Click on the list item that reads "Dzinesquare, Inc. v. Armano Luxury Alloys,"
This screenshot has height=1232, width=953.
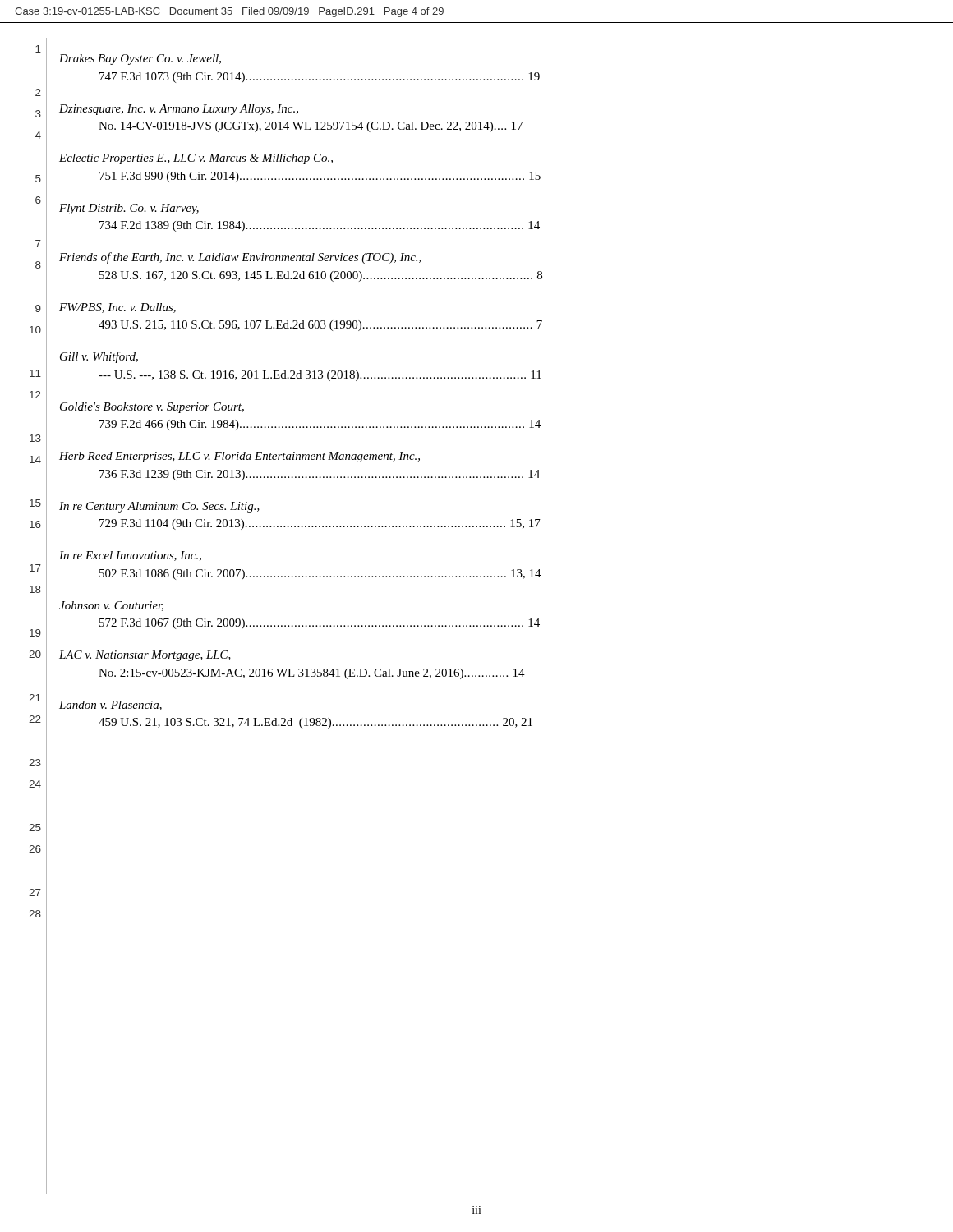490,118
